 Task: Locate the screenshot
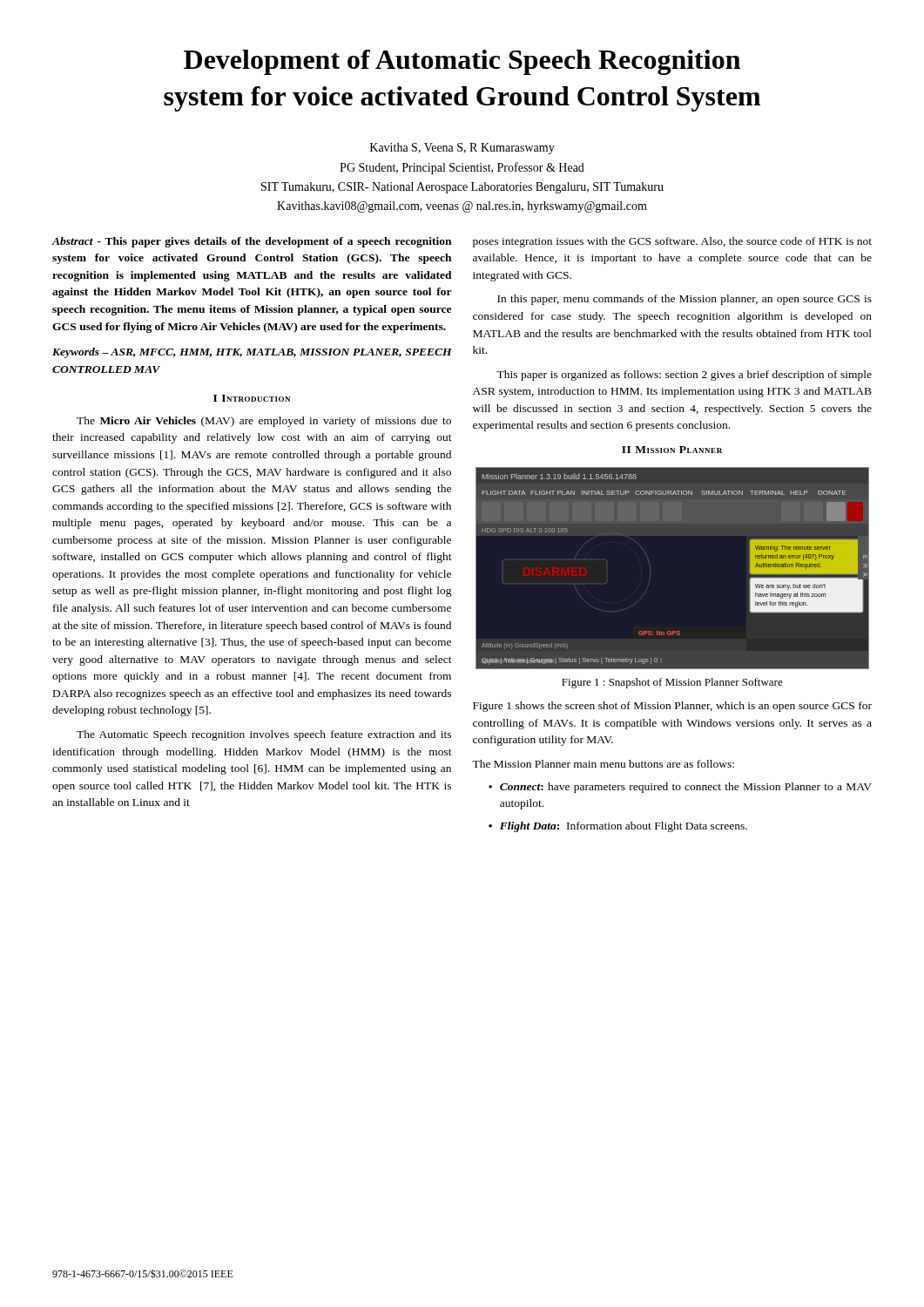(672, 568)
